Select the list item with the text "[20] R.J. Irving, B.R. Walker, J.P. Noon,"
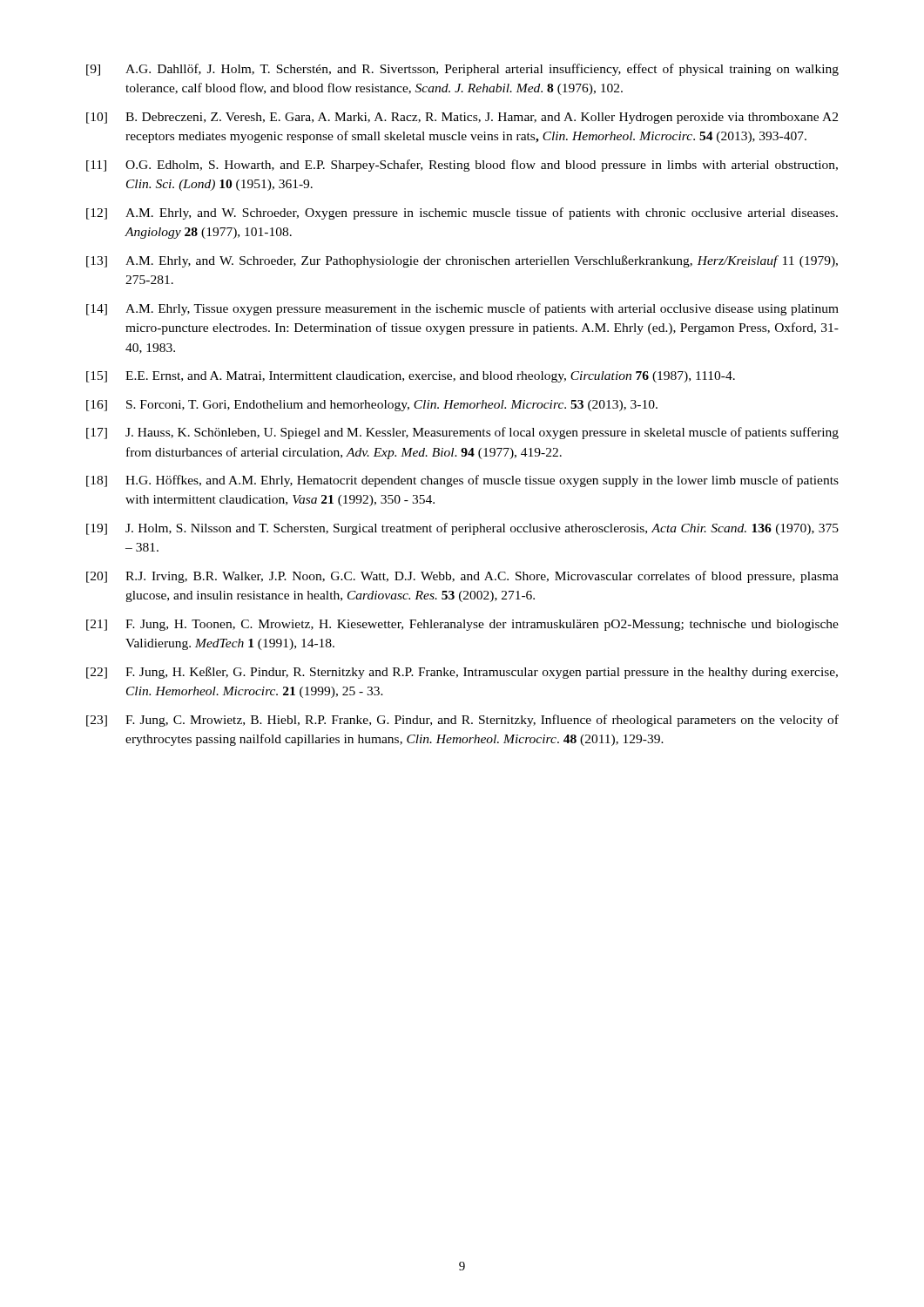The height and width of the screenshot is (1307, 924). pyautogui.click(x=462, y=586)
